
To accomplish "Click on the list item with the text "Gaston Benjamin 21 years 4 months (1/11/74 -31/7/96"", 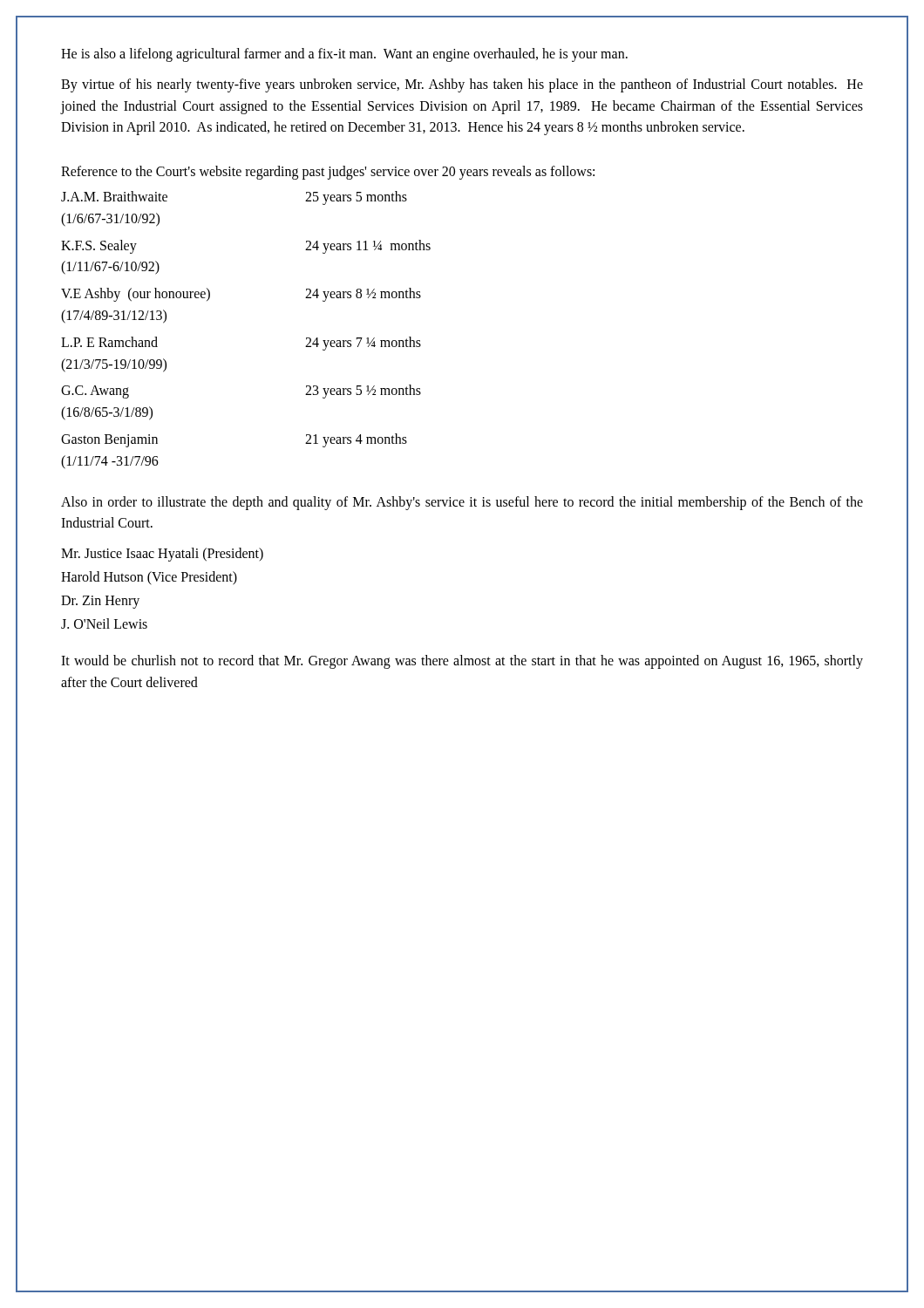I will tap(109, 439).
